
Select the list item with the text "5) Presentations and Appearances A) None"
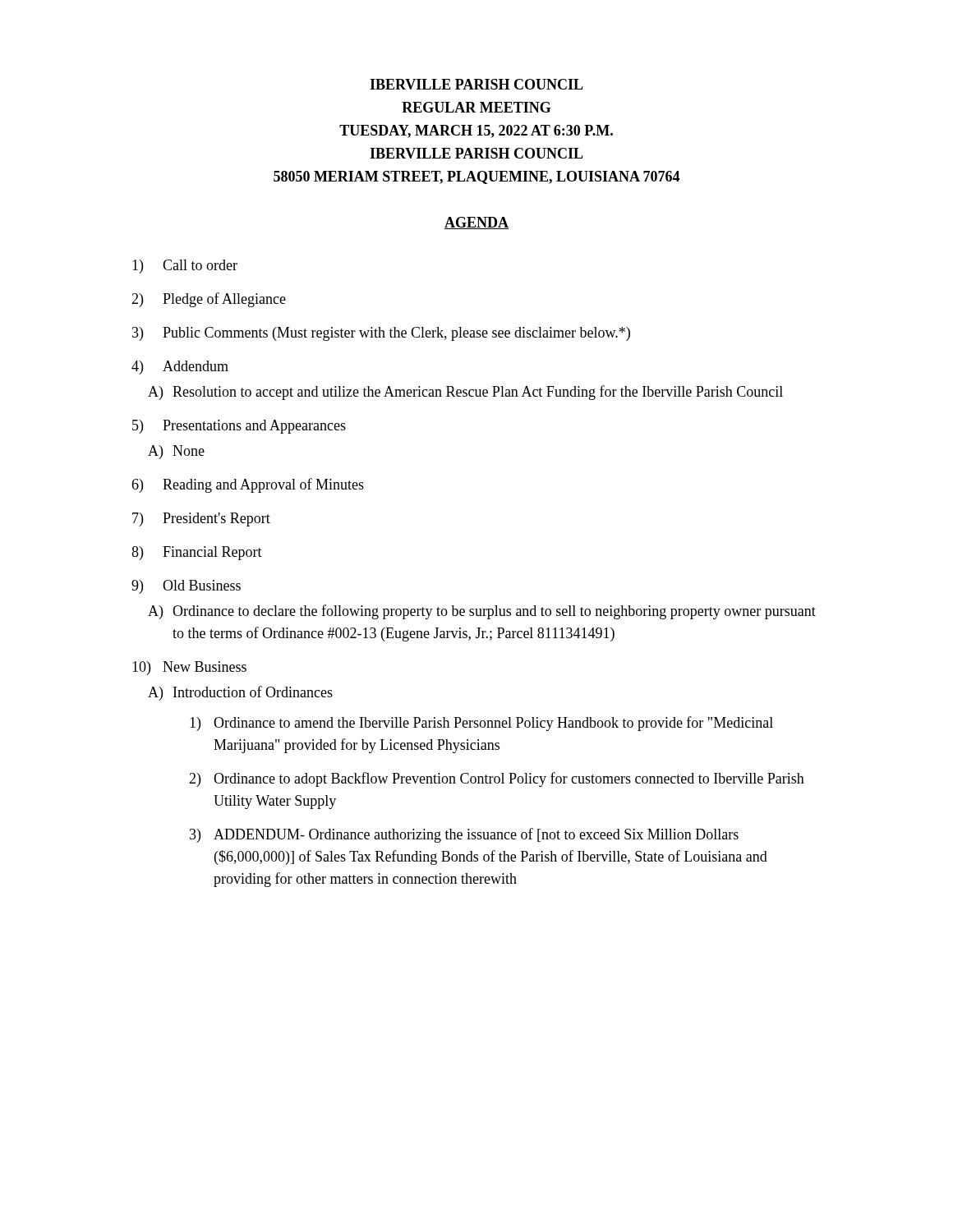pyautogui.click(x=239, y=427)
